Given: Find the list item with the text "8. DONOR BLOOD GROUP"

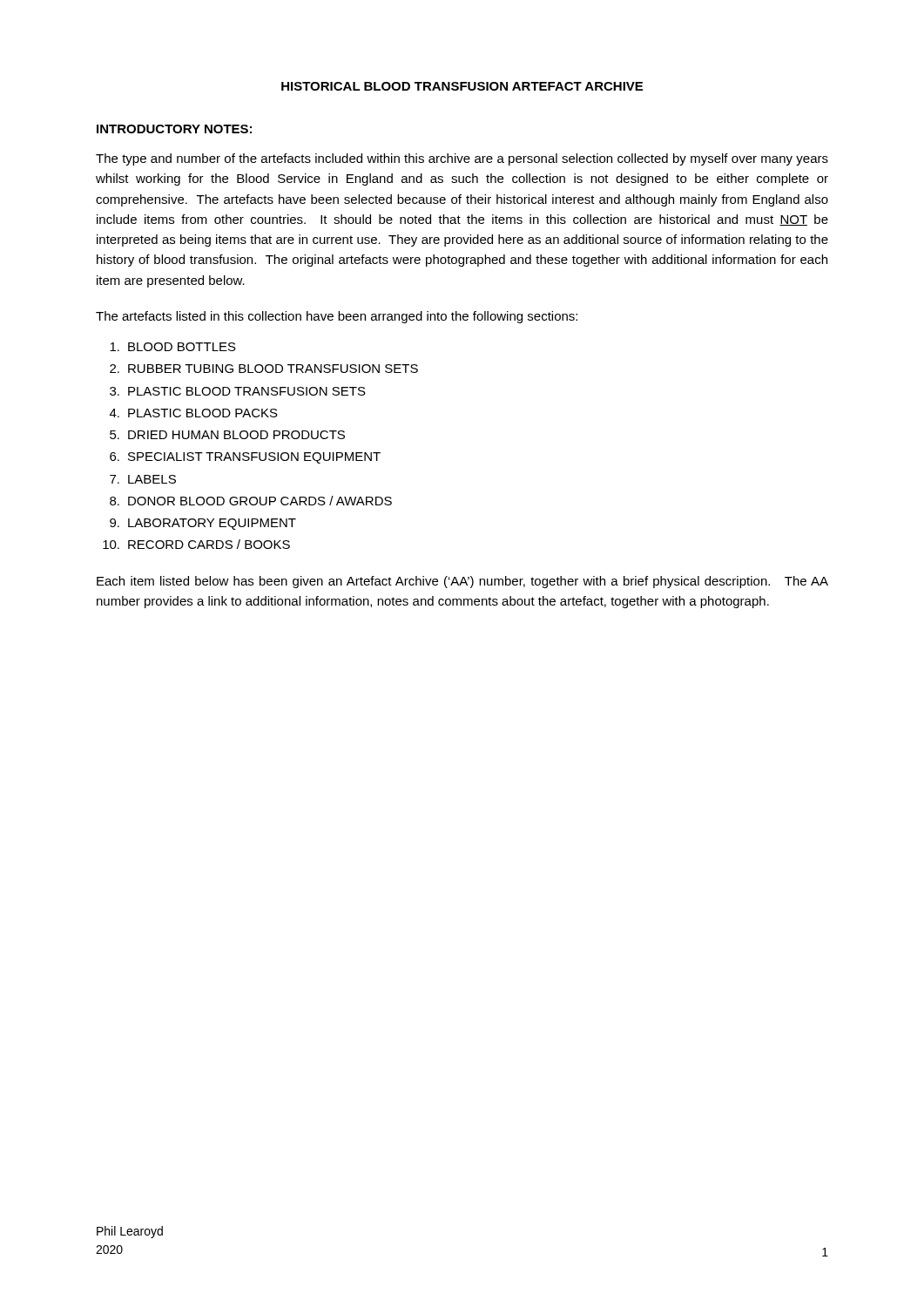Looking at the screenshot, I should [x=251, y=501].
